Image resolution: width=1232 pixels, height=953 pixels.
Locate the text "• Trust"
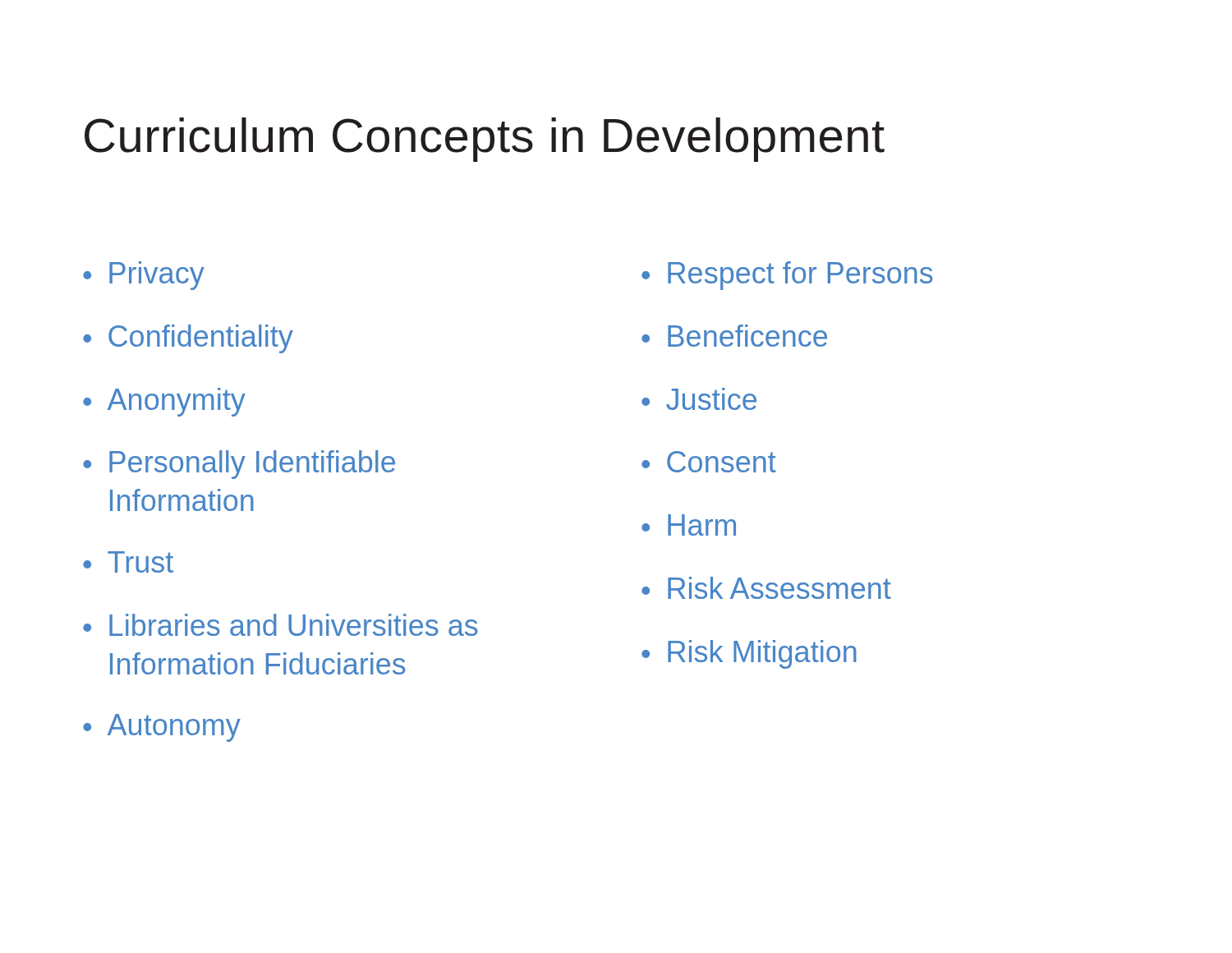click(128, 564)
